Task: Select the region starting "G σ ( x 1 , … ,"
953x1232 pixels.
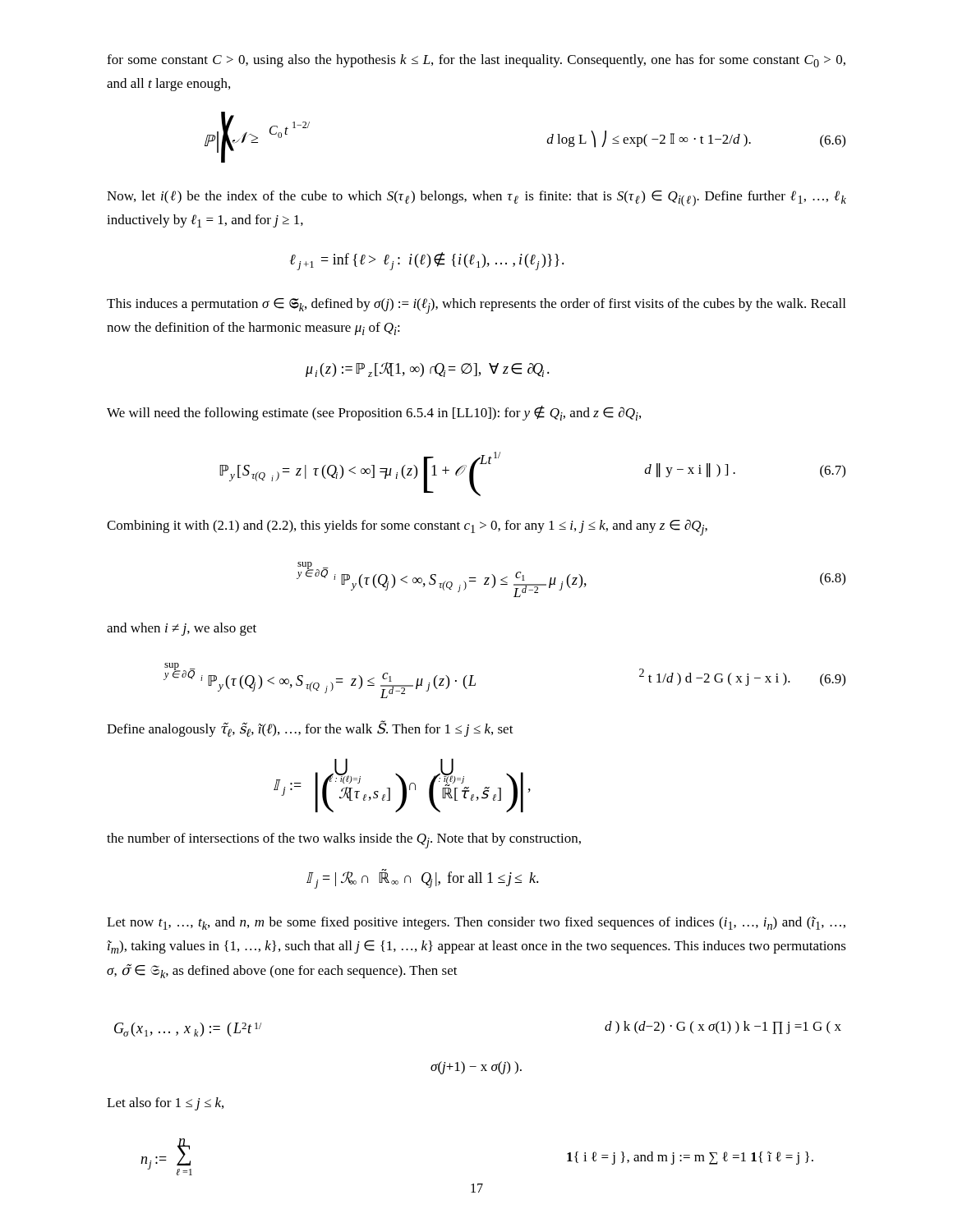Action: (x=133, y=1029)
